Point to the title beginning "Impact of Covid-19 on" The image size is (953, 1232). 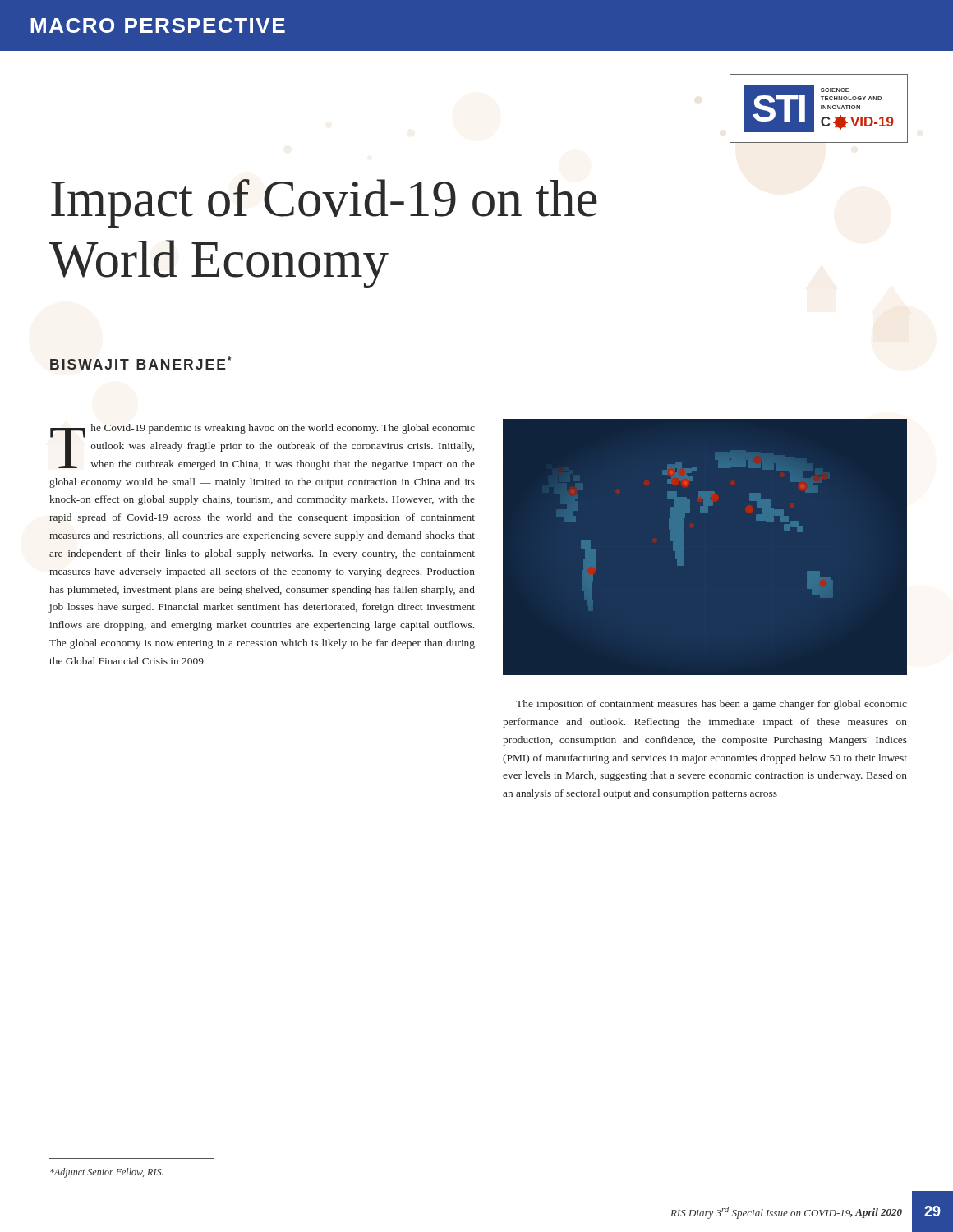[x=419, y=229]
